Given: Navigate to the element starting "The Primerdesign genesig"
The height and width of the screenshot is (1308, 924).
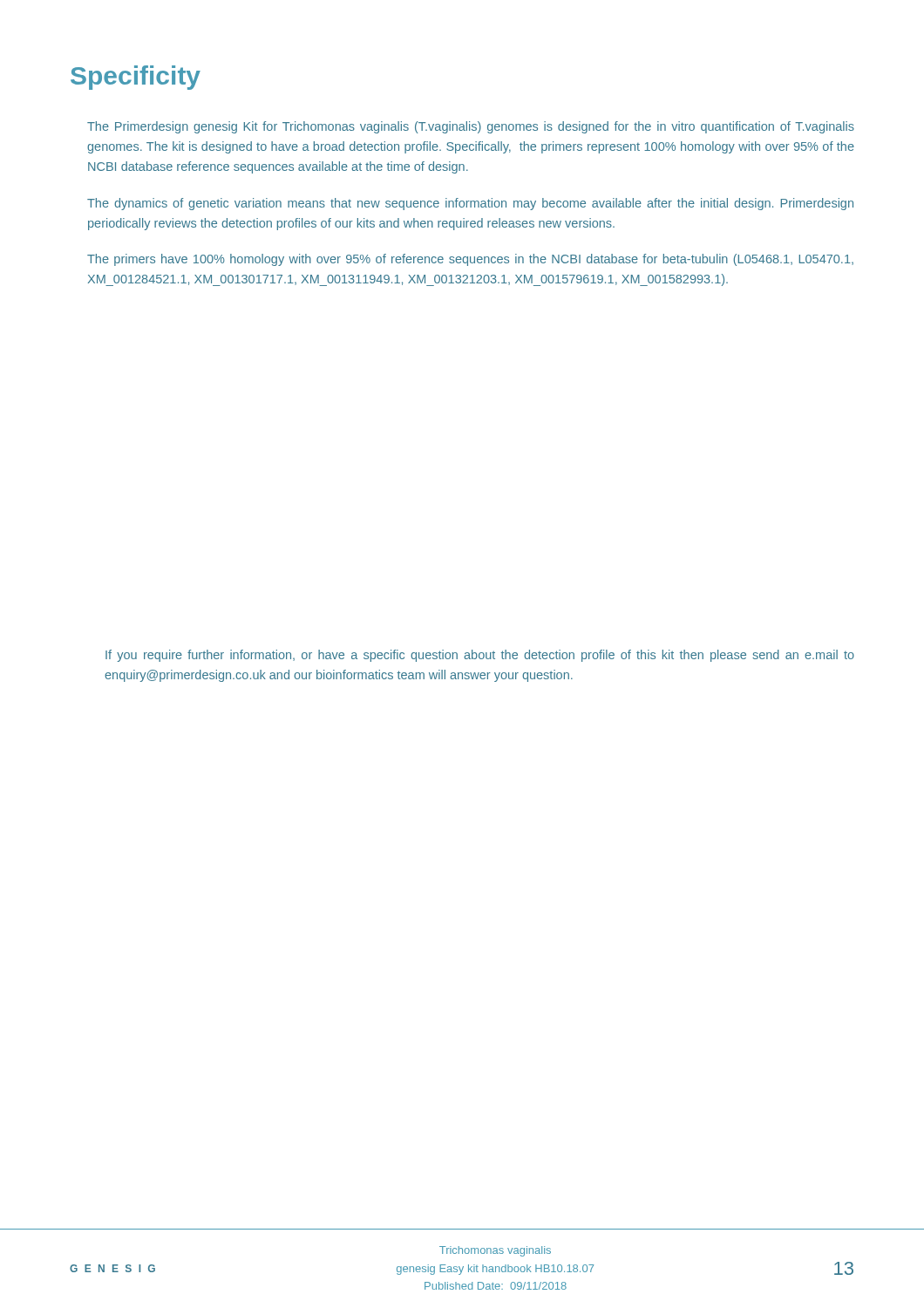Looking at the screenshot, I should (x=471, y=147).
